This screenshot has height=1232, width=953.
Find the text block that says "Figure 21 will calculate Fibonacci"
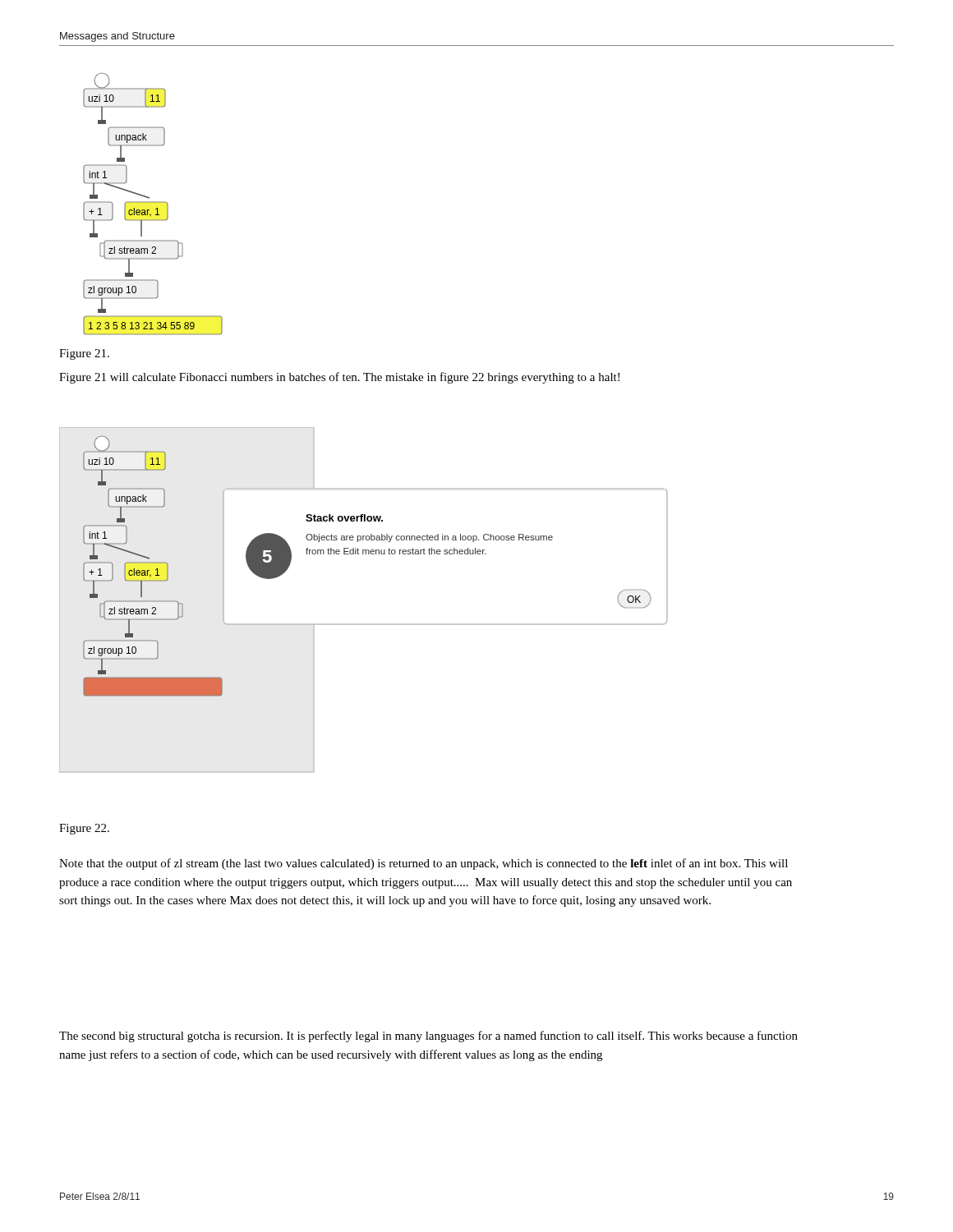point(340,377)
